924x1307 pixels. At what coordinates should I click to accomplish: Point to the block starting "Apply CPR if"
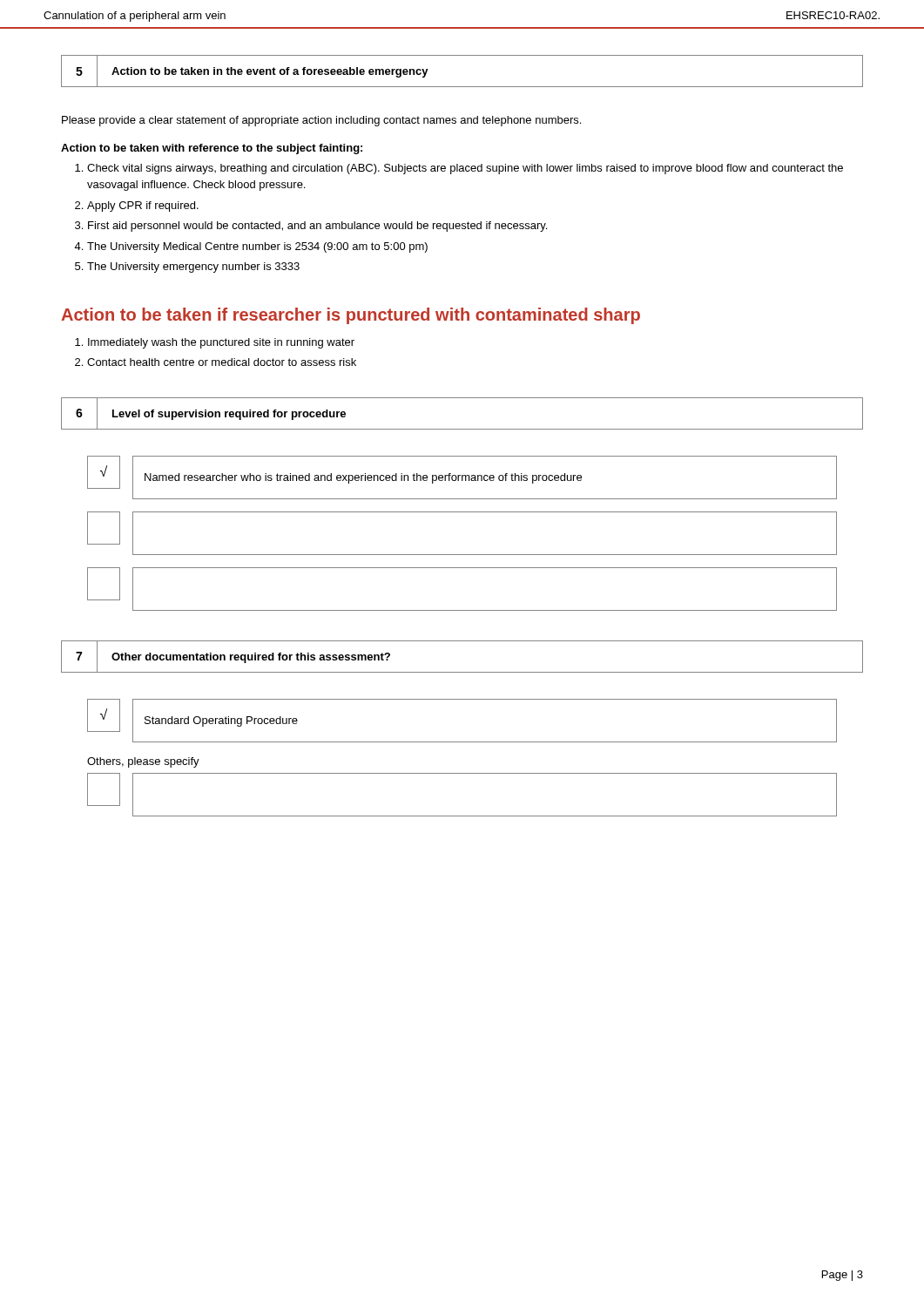[x=143, y=205]
